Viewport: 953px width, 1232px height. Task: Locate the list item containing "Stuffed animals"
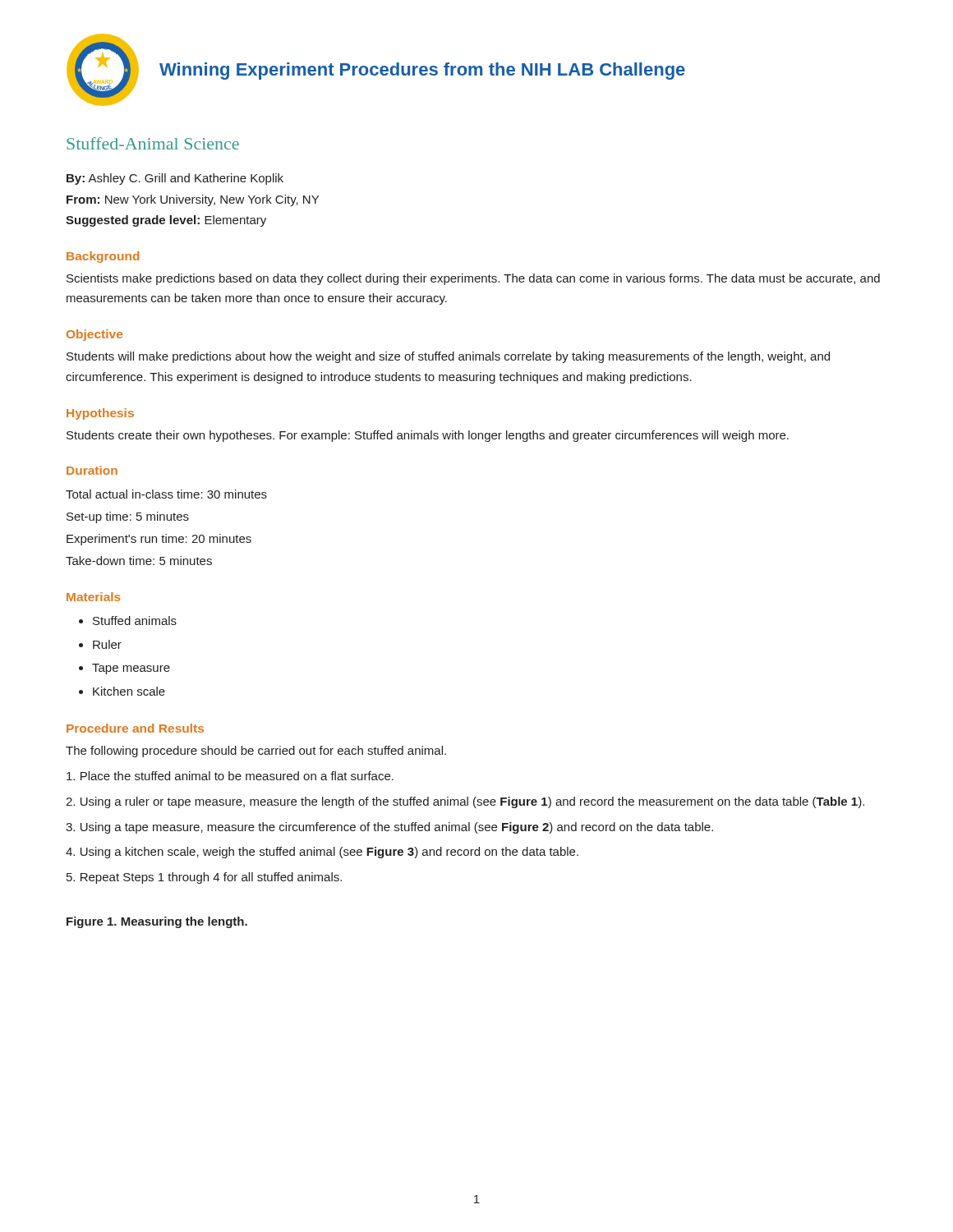coord(134,621)
